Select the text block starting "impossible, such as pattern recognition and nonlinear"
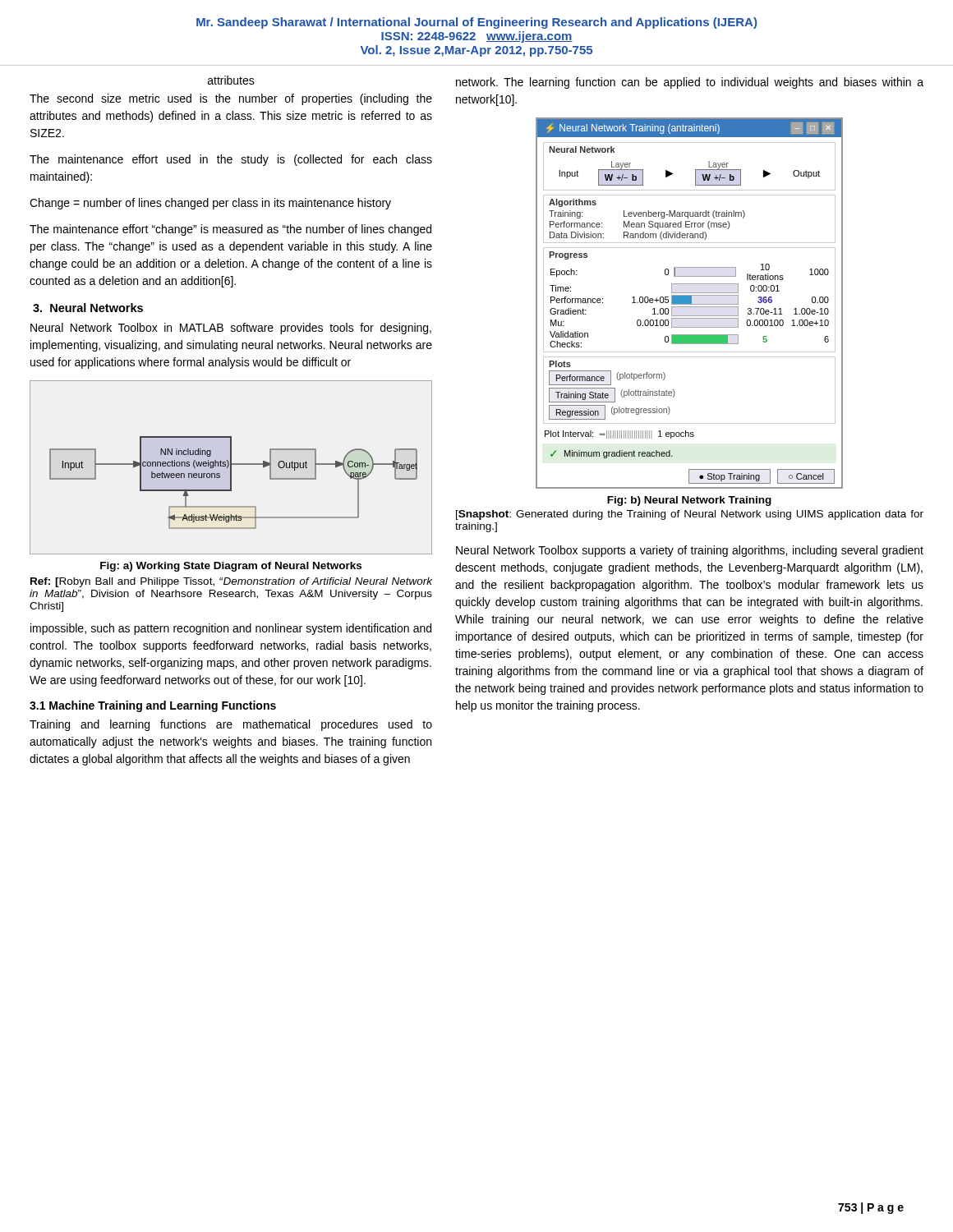953x1232 pixels. (231, 655)
